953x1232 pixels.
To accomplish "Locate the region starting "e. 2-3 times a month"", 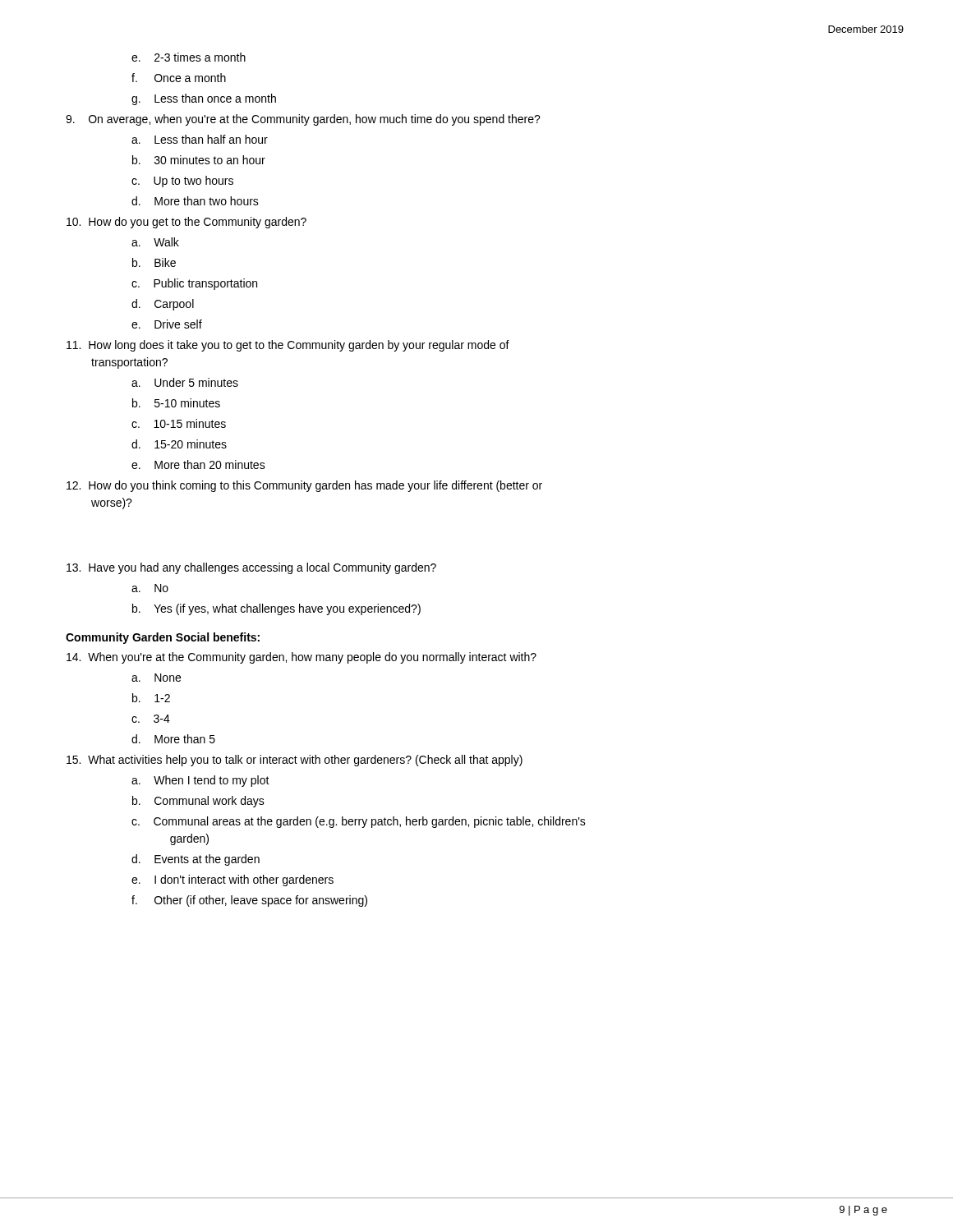I will tap(189, 57).
